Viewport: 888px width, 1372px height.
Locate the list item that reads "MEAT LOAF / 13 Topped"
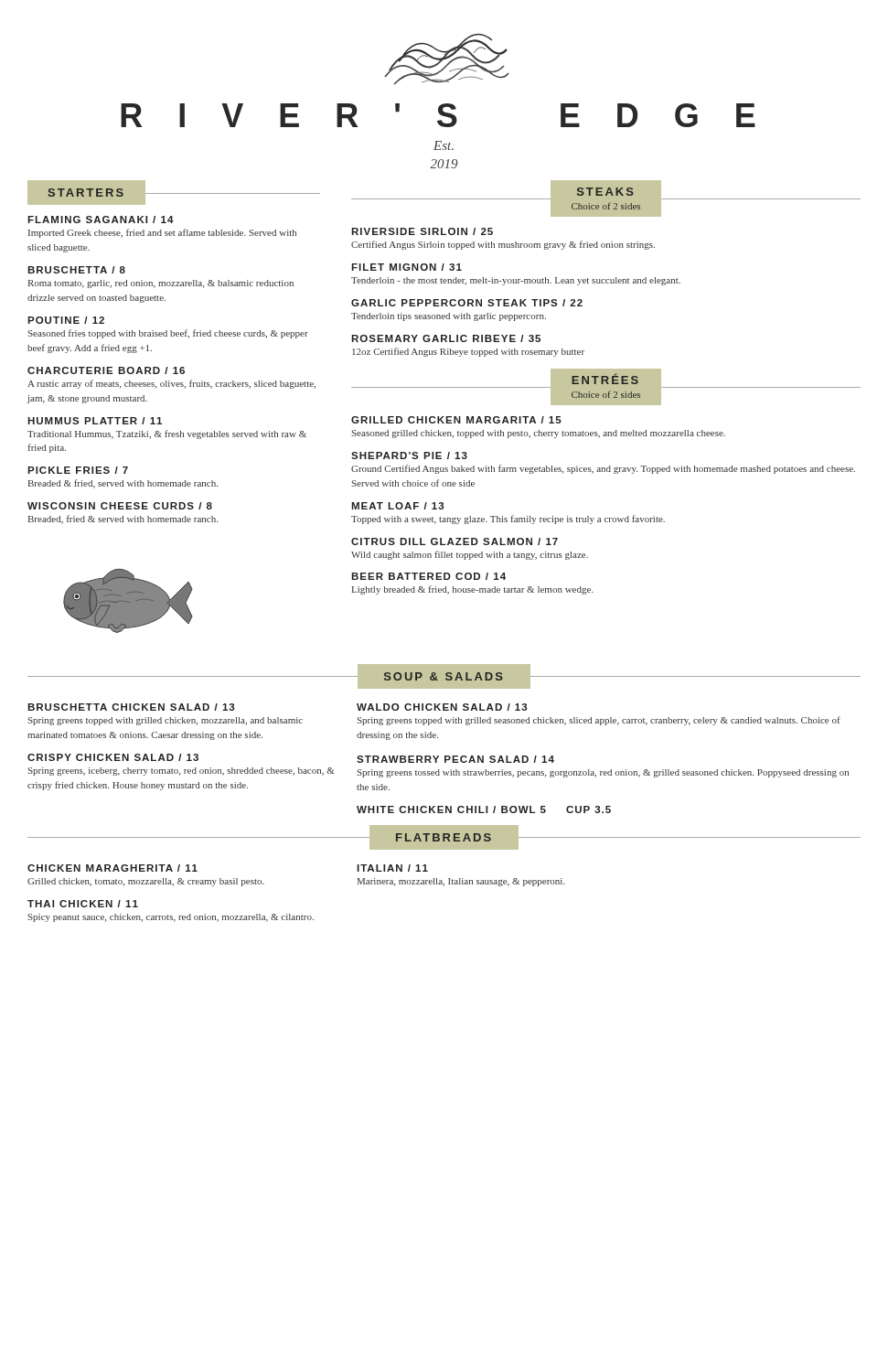[606, 513]
